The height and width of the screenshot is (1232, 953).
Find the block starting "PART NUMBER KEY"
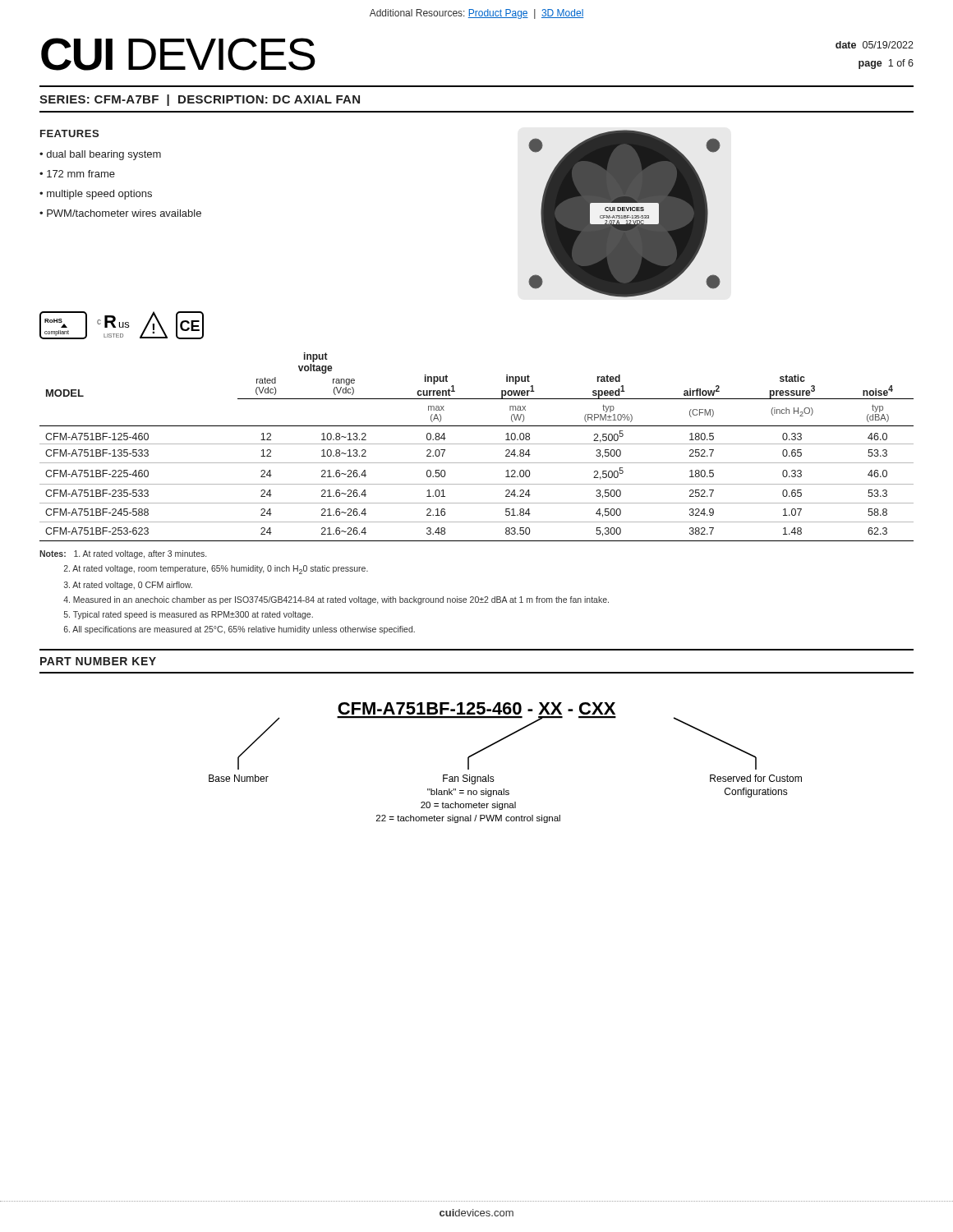click(x=98, y=661)
